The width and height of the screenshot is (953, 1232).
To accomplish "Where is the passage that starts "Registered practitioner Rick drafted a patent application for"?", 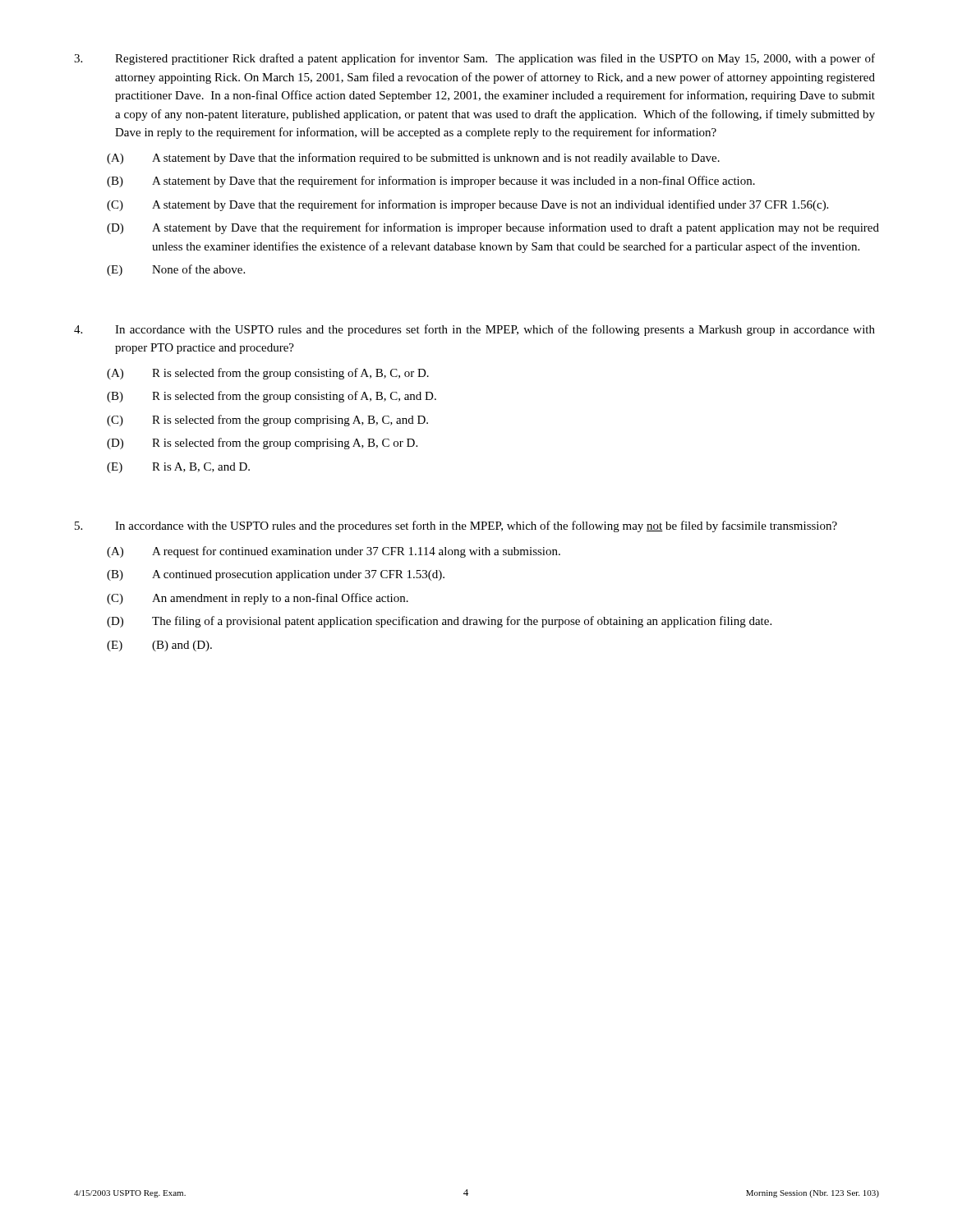I will pyautogui.click(x=476, y=164).
